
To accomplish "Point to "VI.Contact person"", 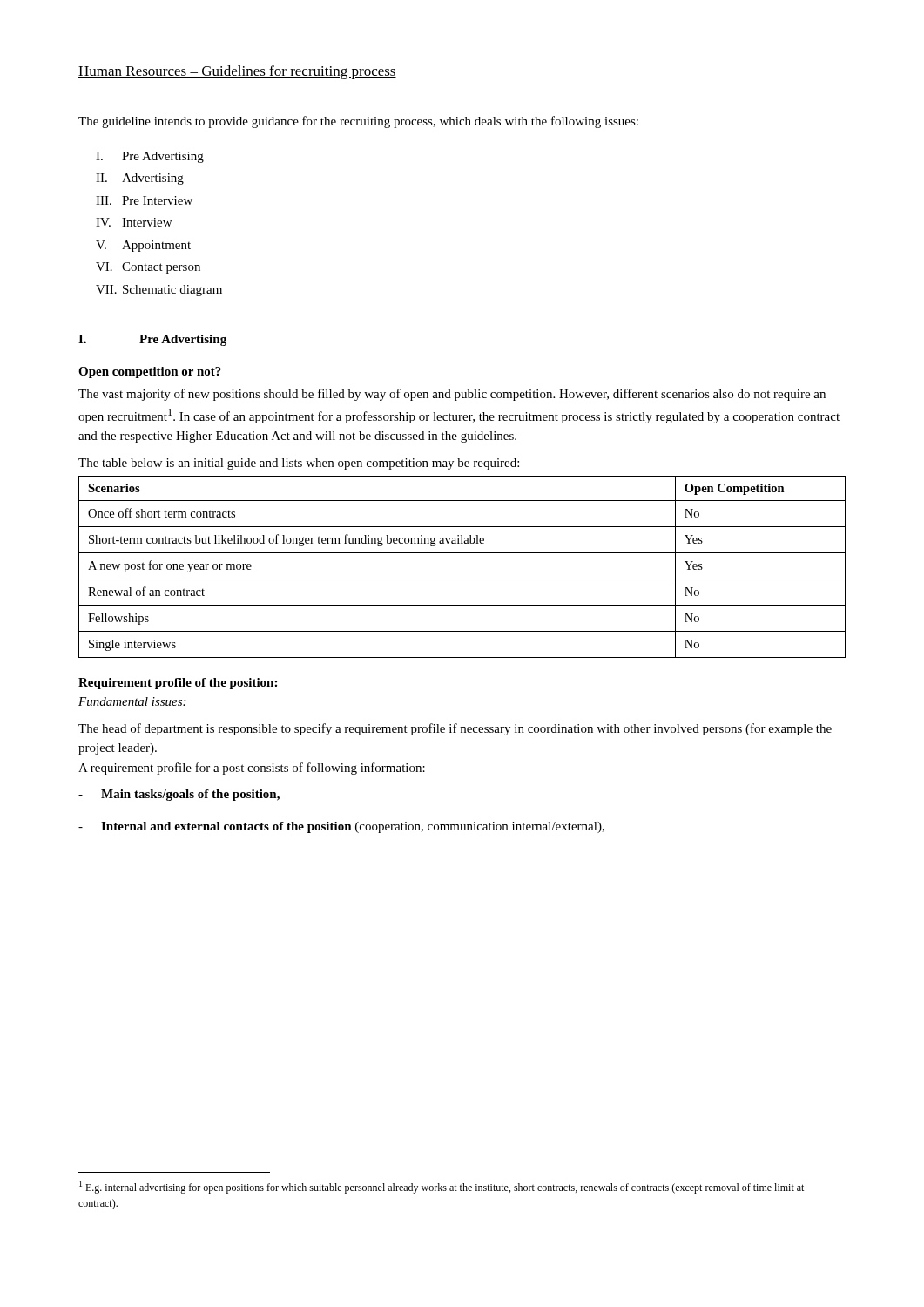I will [148, 268].
